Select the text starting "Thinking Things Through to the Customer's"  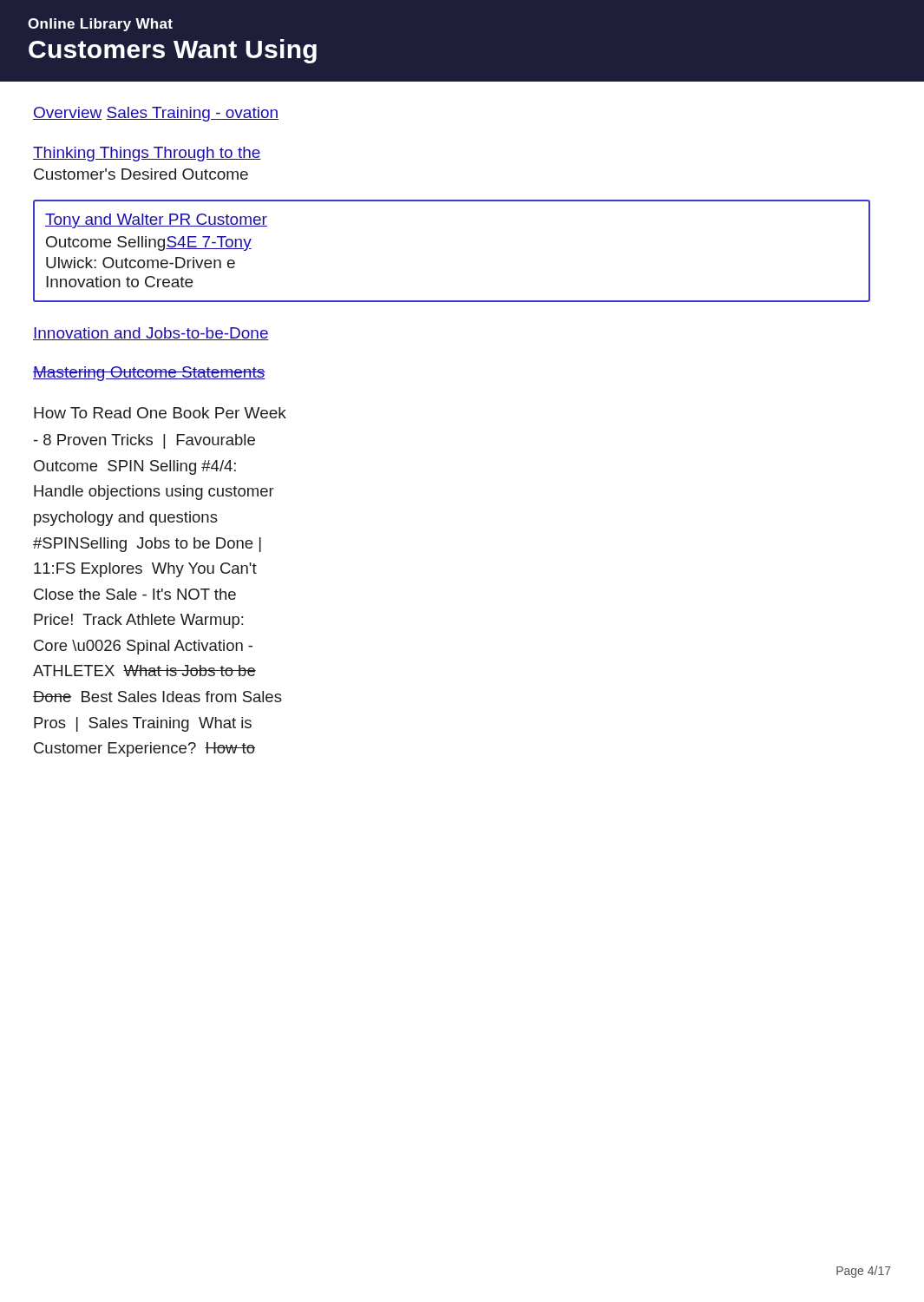[147, 154]
